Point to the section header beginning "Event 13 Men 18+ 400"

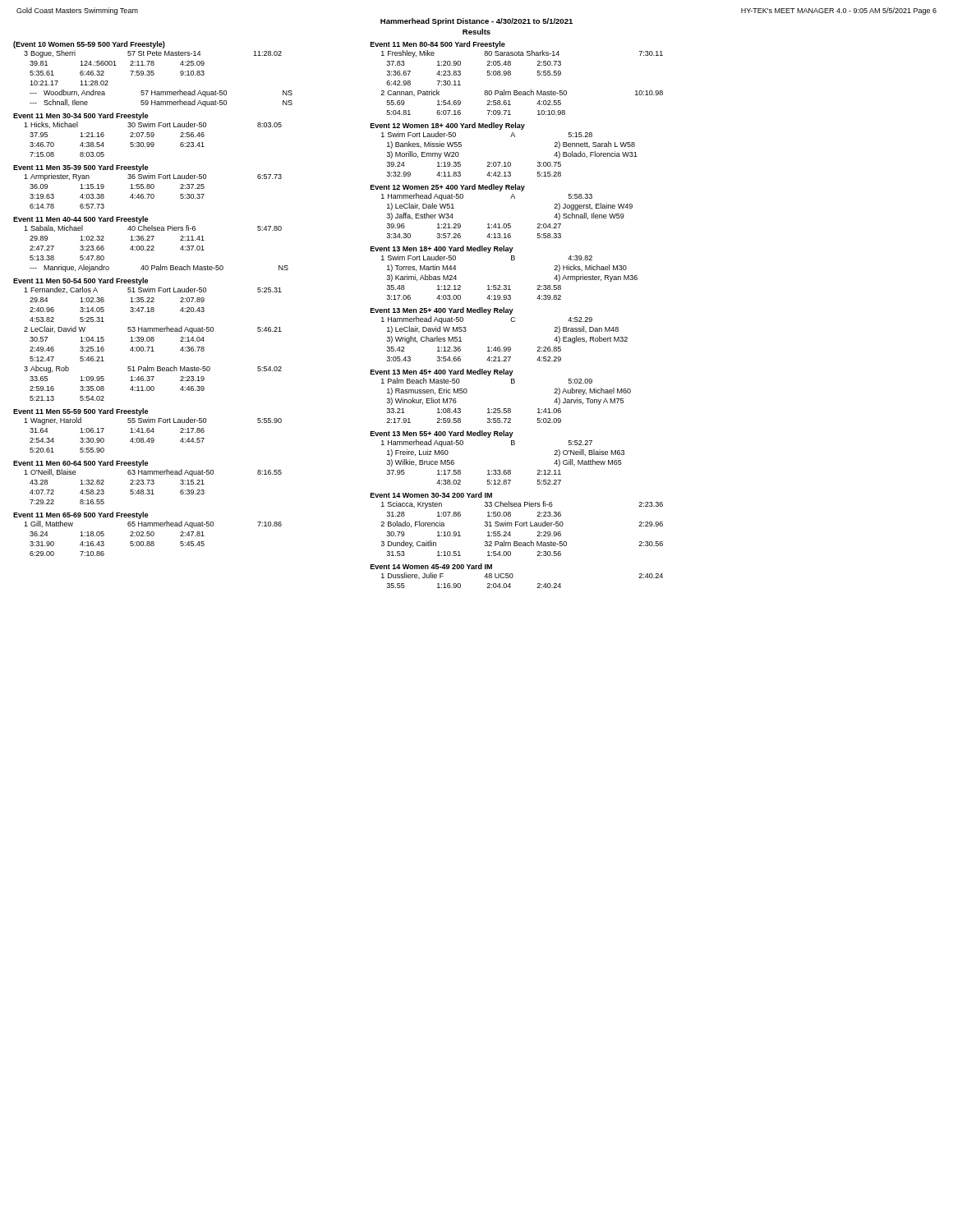(x=441, y=249)
